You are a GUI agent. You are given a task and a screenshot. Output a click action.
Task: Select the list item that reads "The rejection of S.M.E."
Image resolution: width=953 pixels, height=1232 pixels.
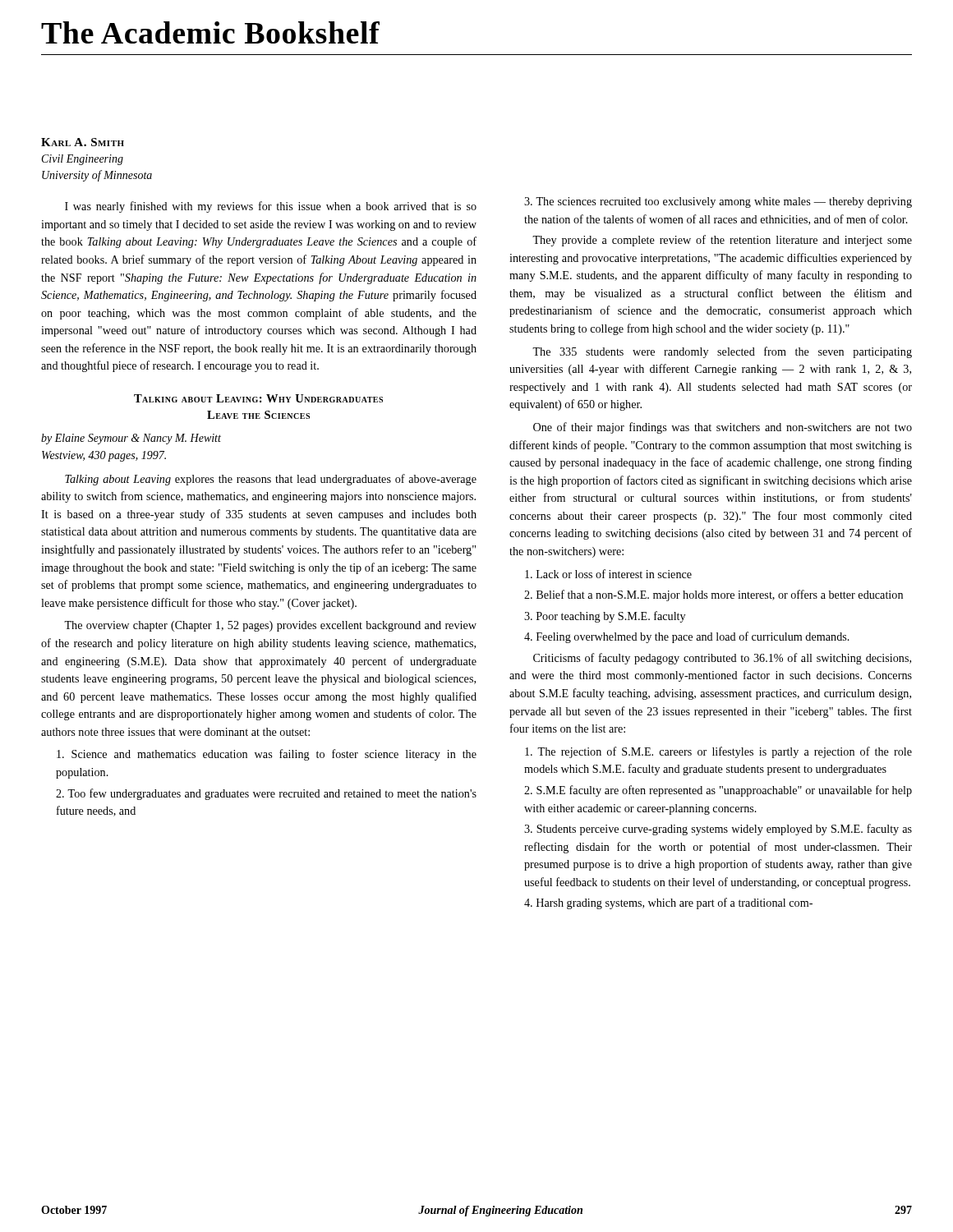(x=711, y=761)
